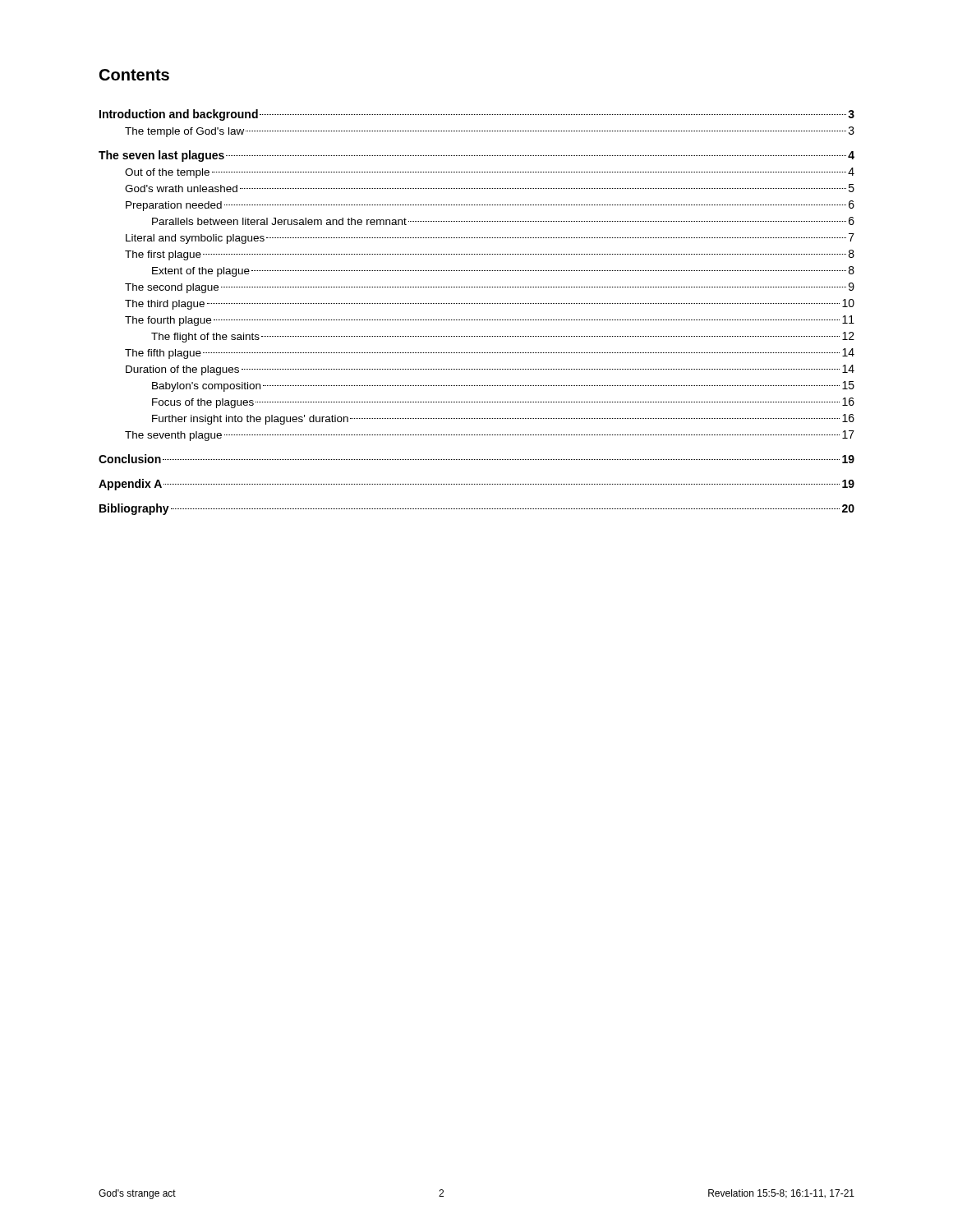The height and width of the screenshot is (1232, 953).
Task: Click on the text block starting "The second plague 9"
Action: (x=476, y=287)
